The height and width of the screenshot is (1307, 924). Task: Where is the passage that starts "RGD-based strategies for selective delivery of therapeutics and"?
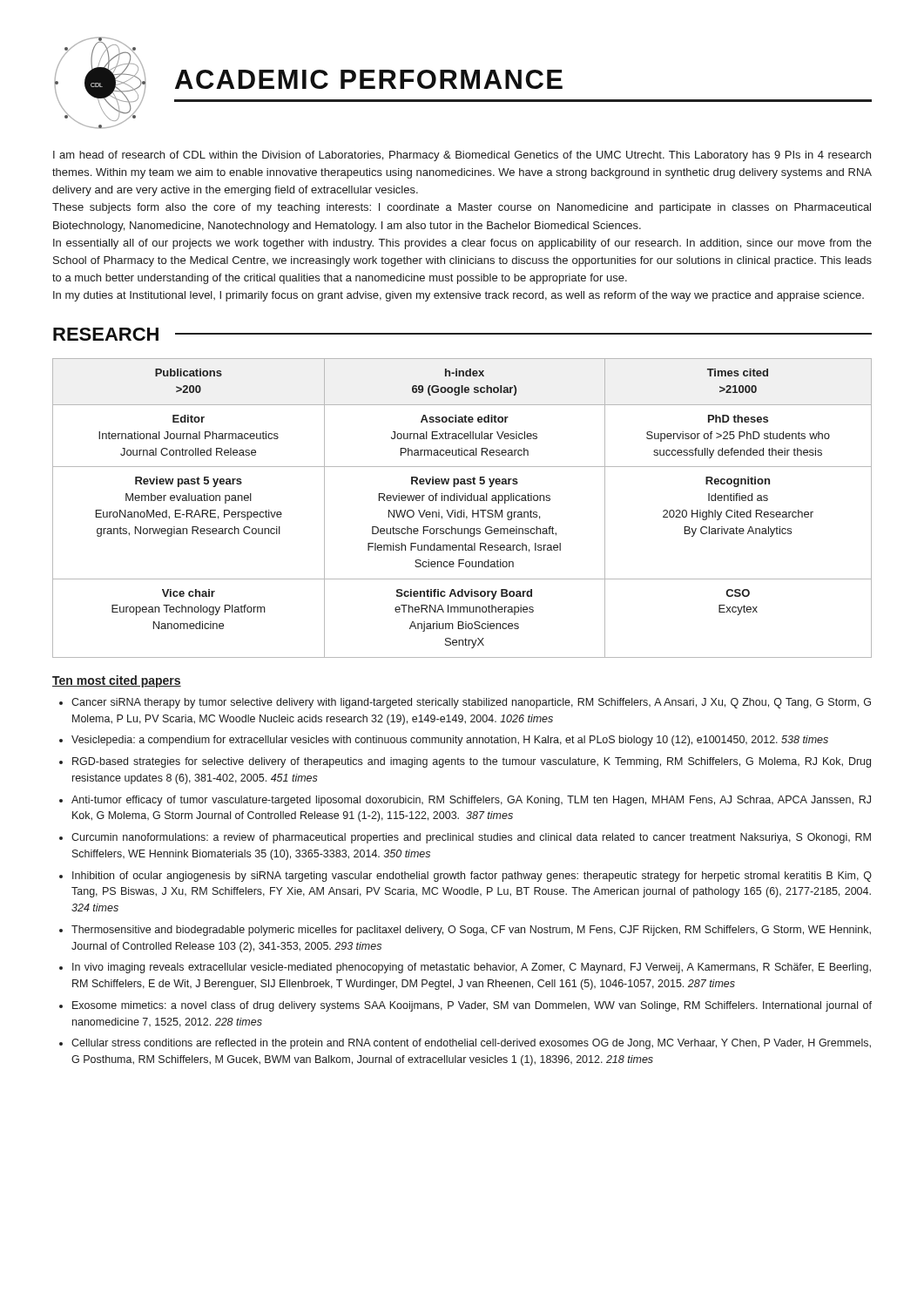point(472,770)
